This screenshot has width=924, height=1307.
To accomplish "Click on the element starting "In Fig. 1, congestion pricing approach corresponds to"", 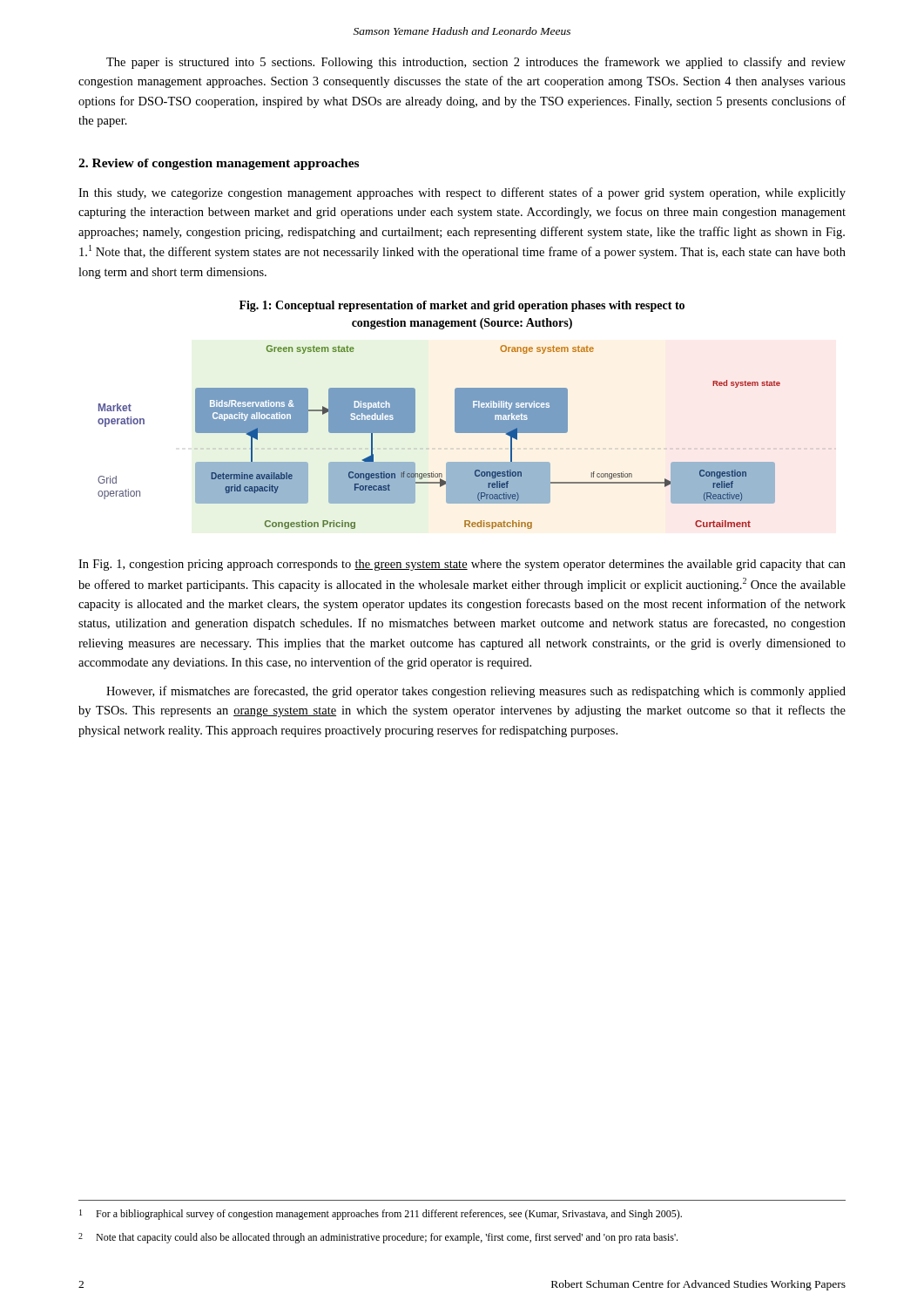I will [x=462, y=613].
